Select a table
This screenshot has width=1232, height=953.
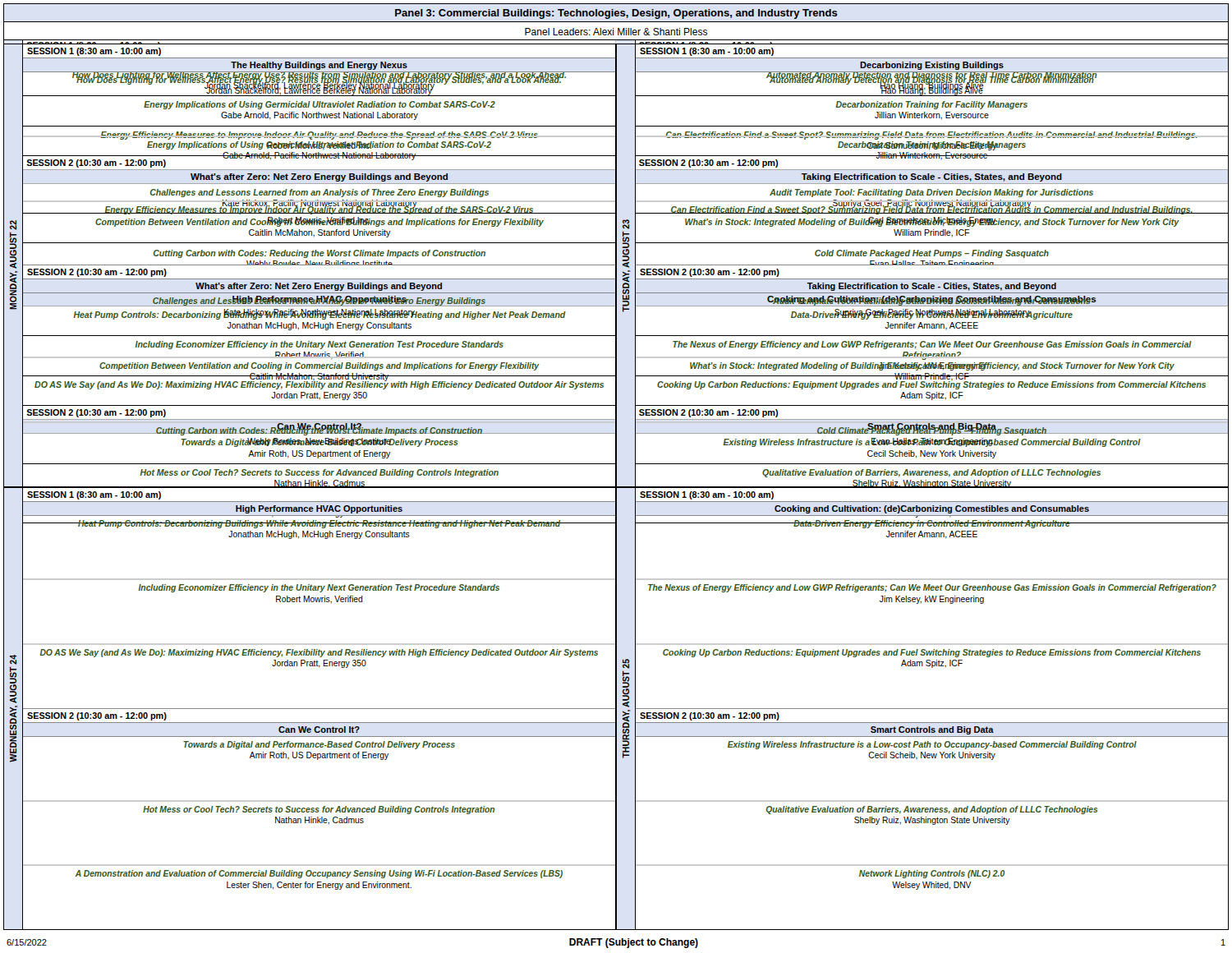616,281
